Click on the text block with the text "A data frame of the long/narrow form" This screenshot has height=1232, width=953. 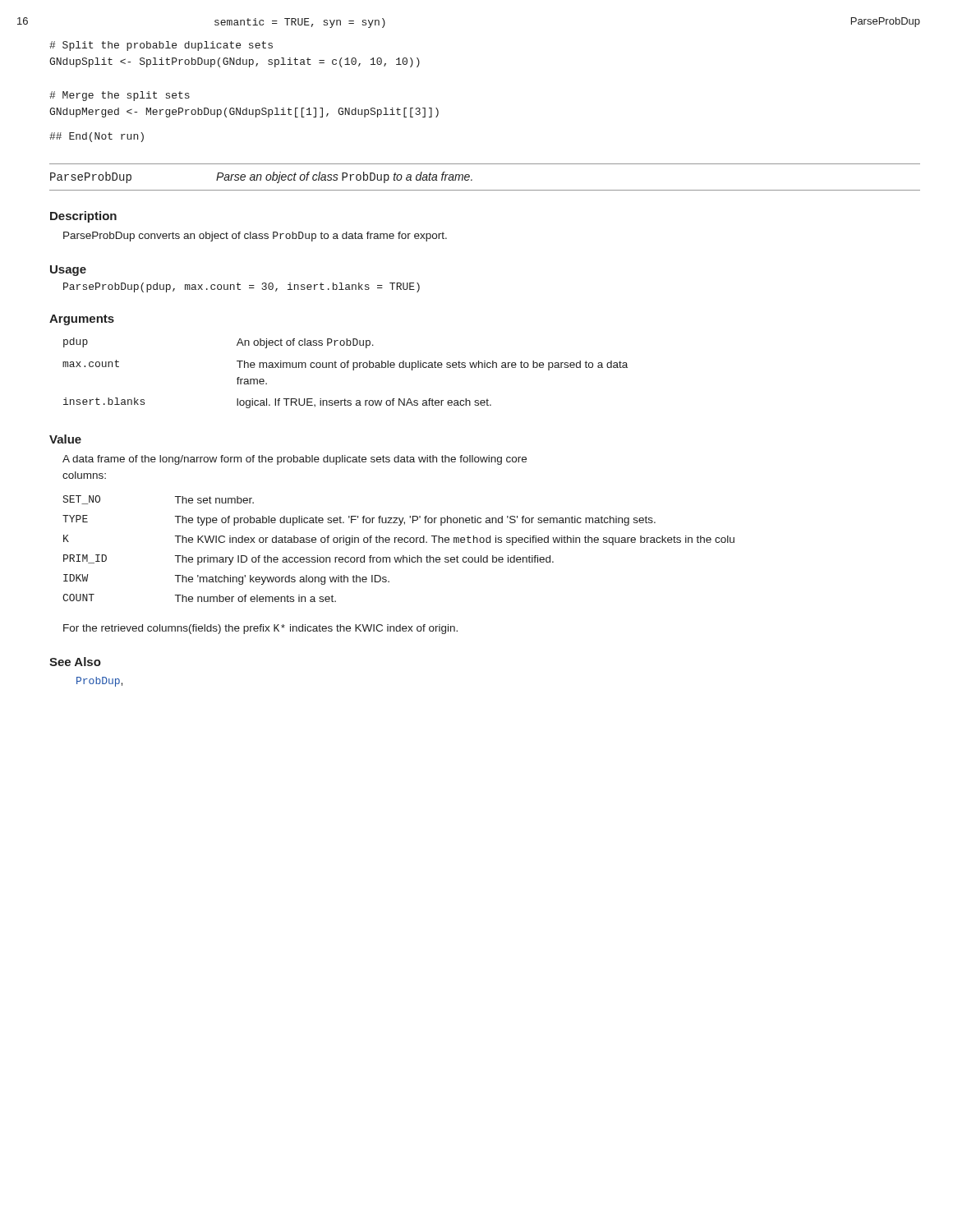click(x=295, y=467)
